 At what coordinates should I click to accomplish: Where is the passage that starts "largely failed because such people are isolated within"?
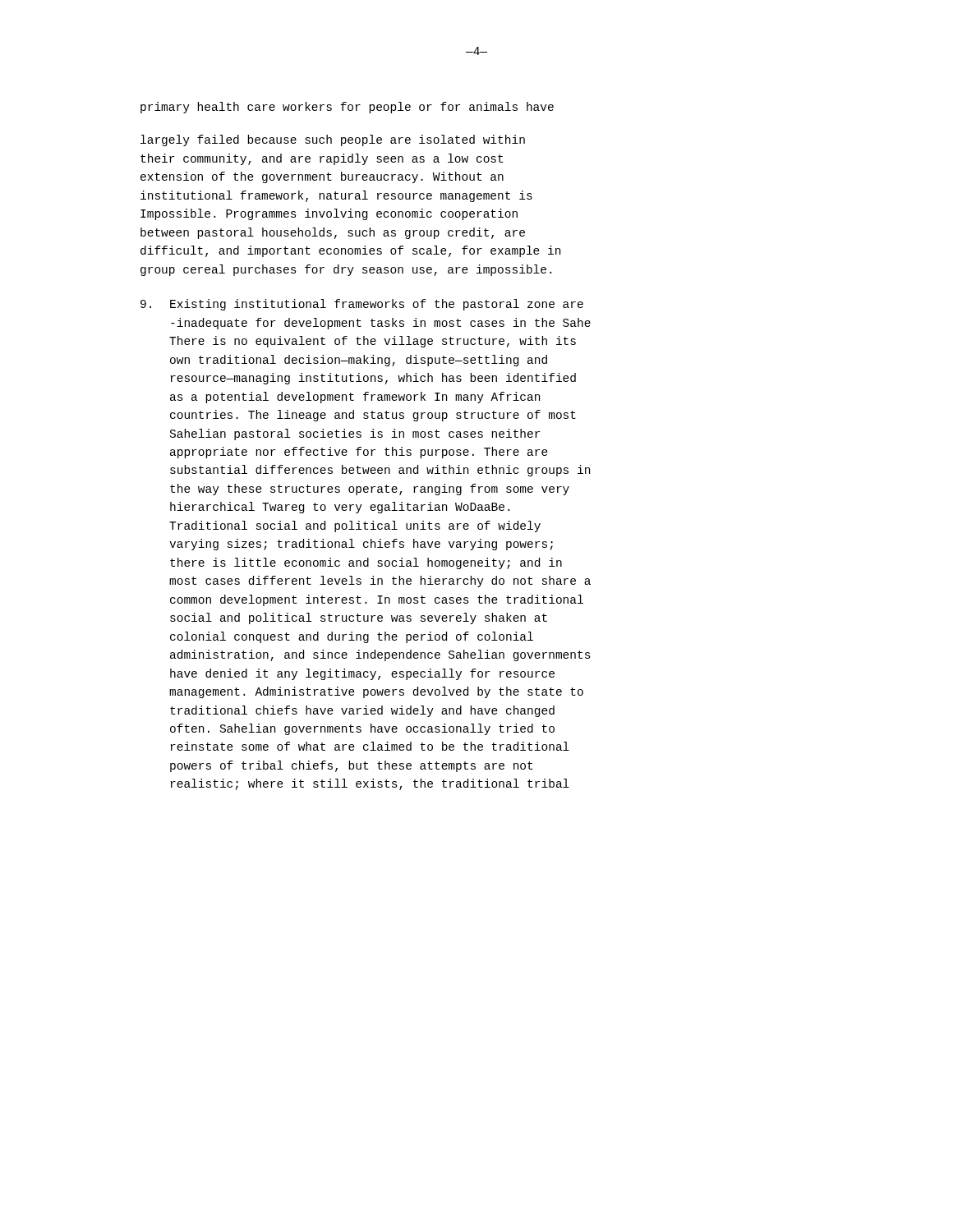[351, 205]
